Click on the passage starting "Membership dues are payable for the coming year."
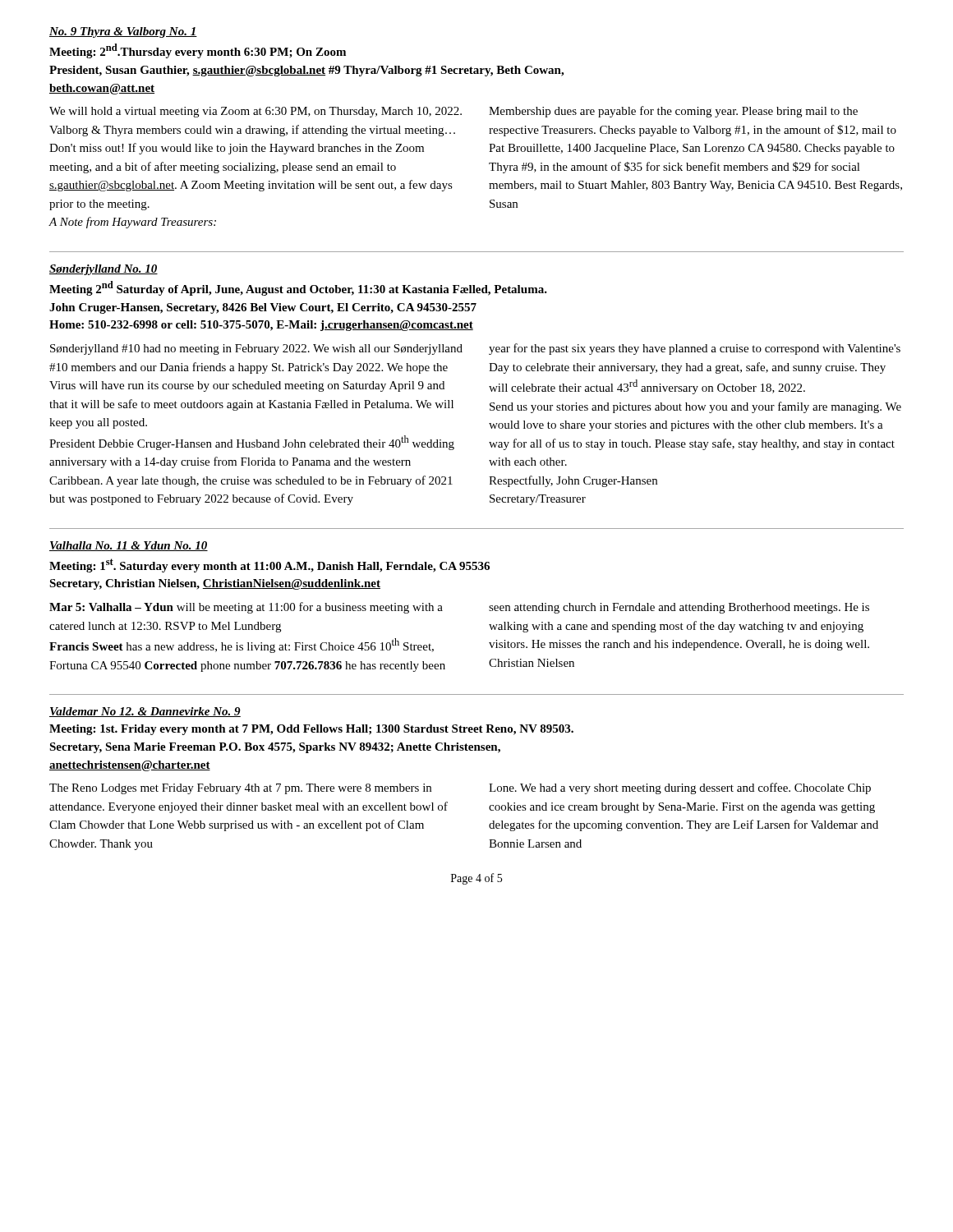Image resolution: width=953 pixels, height=1232 pixels. pos(696,157)
